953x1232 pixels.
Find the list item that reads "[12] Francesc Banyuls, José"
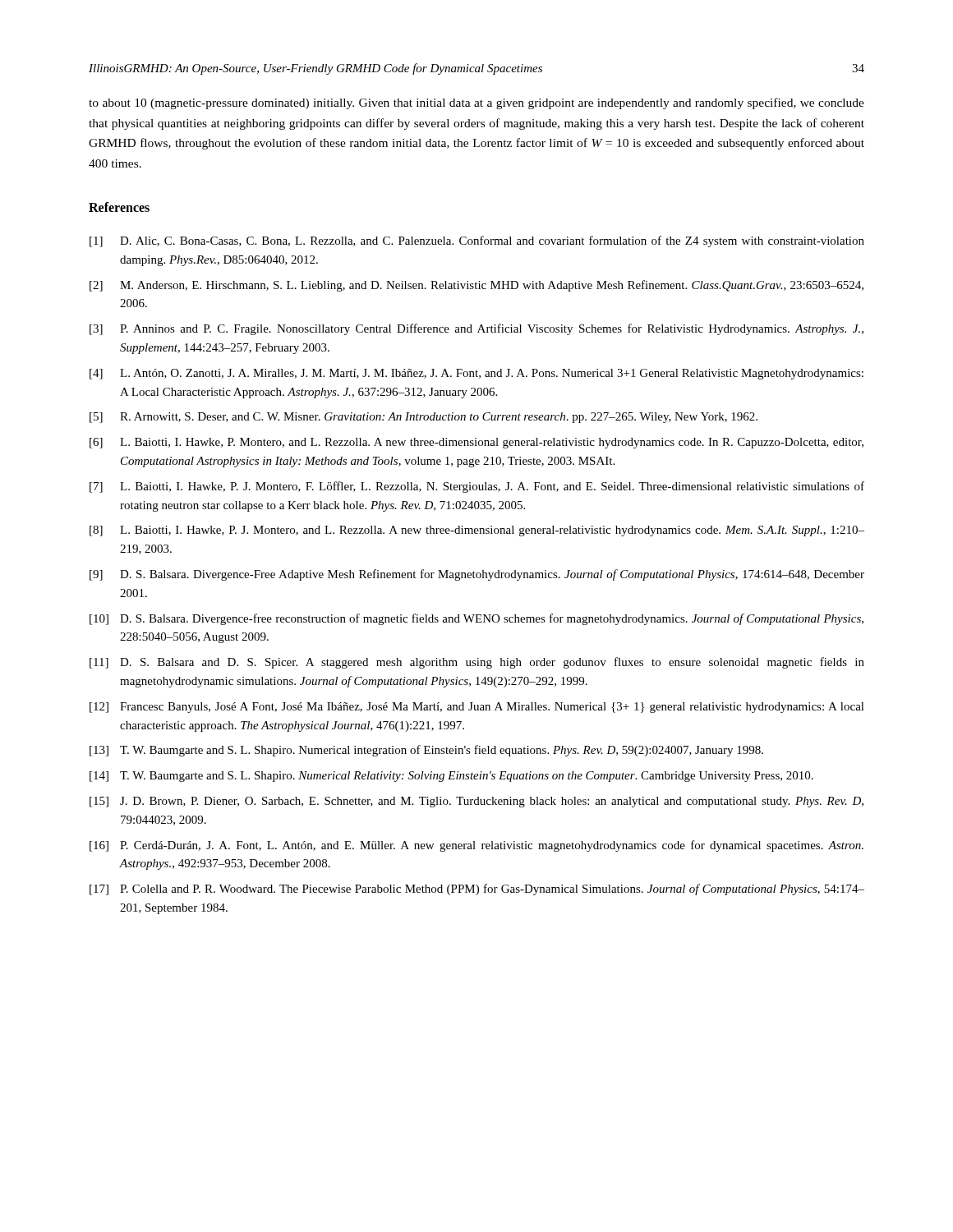[476, 716]
